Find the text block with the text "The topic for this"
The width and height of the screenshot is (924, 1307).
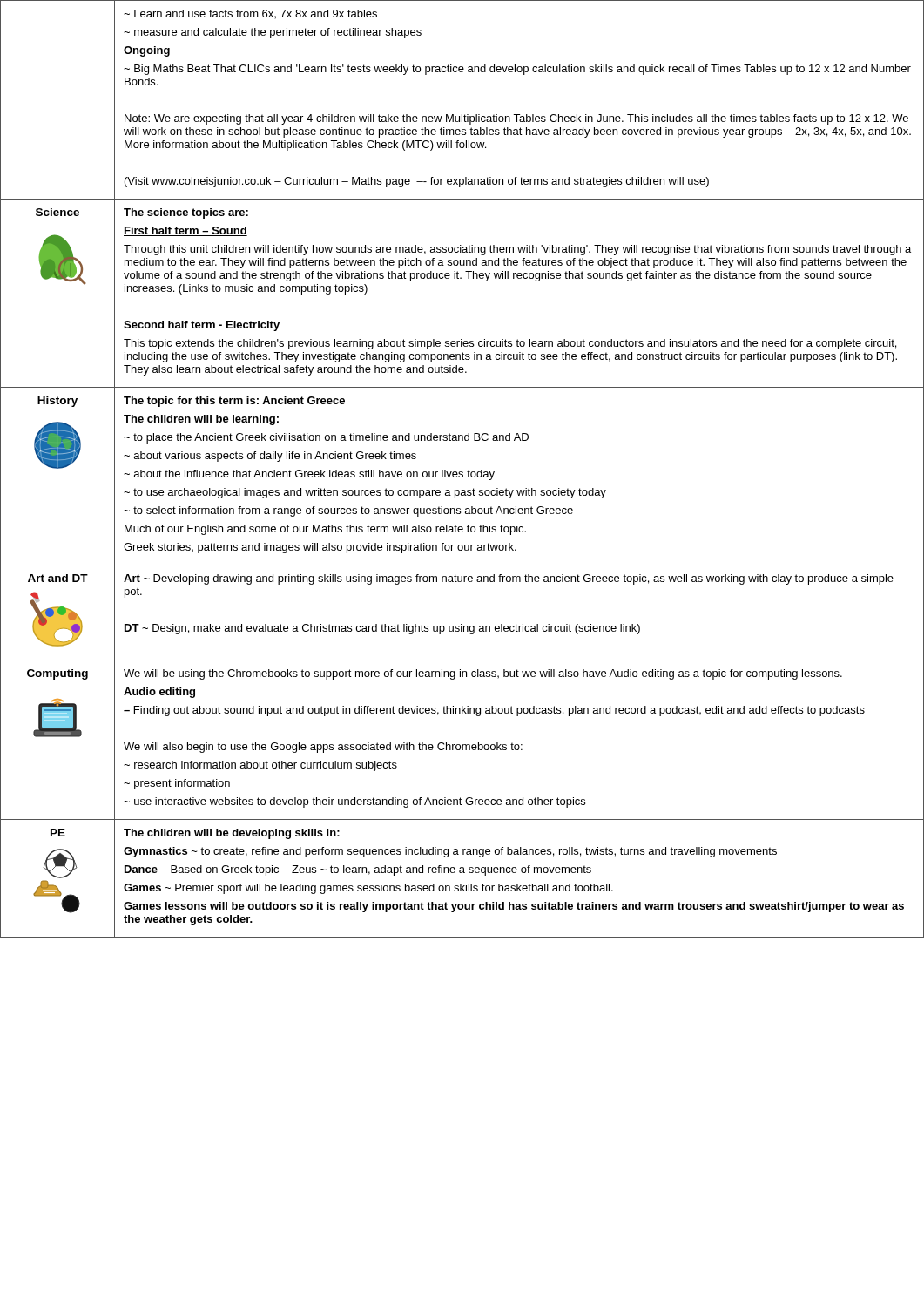(x=234, y=402)
